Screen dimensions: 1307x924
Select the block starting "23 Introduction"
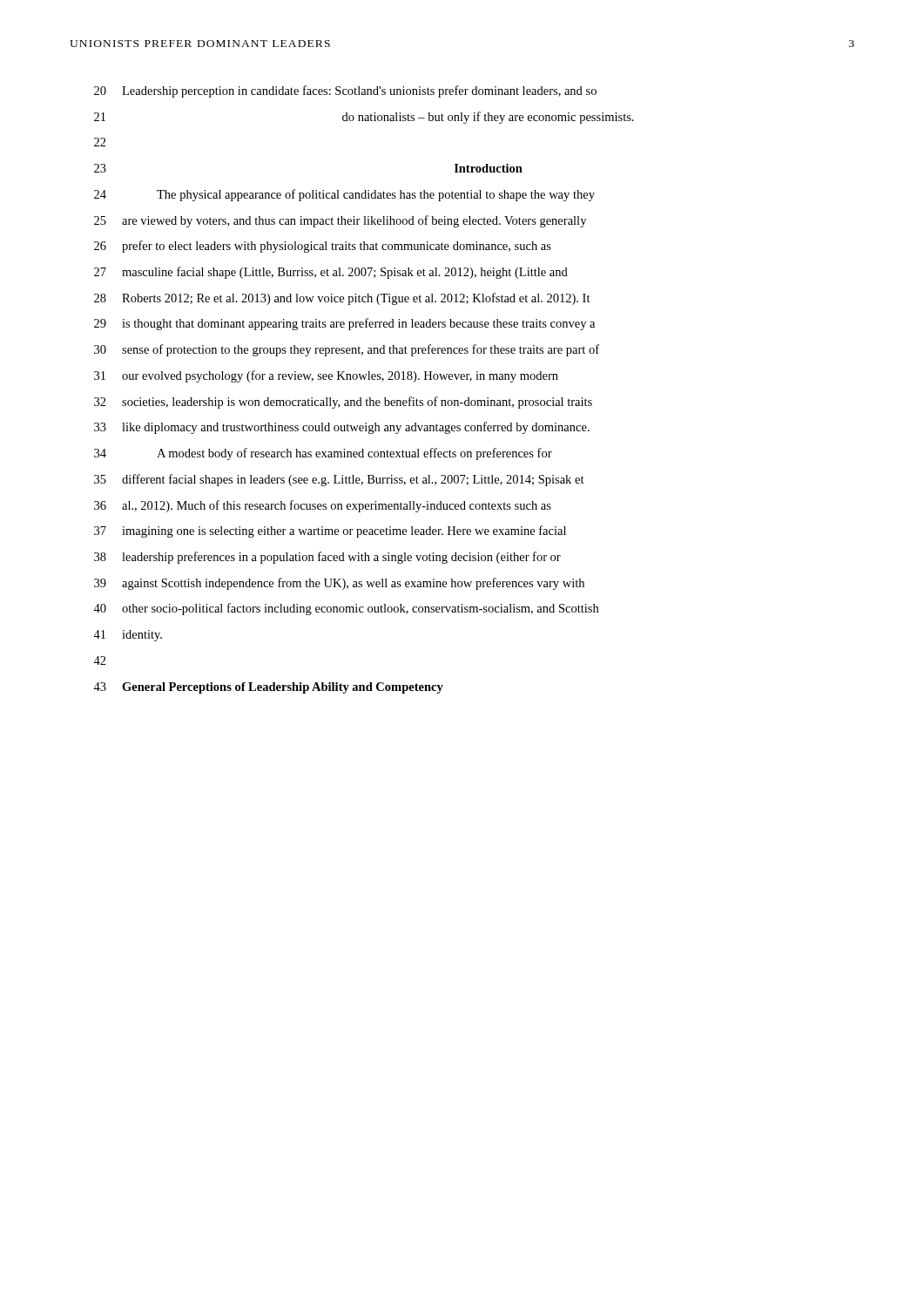pos(462,169)
